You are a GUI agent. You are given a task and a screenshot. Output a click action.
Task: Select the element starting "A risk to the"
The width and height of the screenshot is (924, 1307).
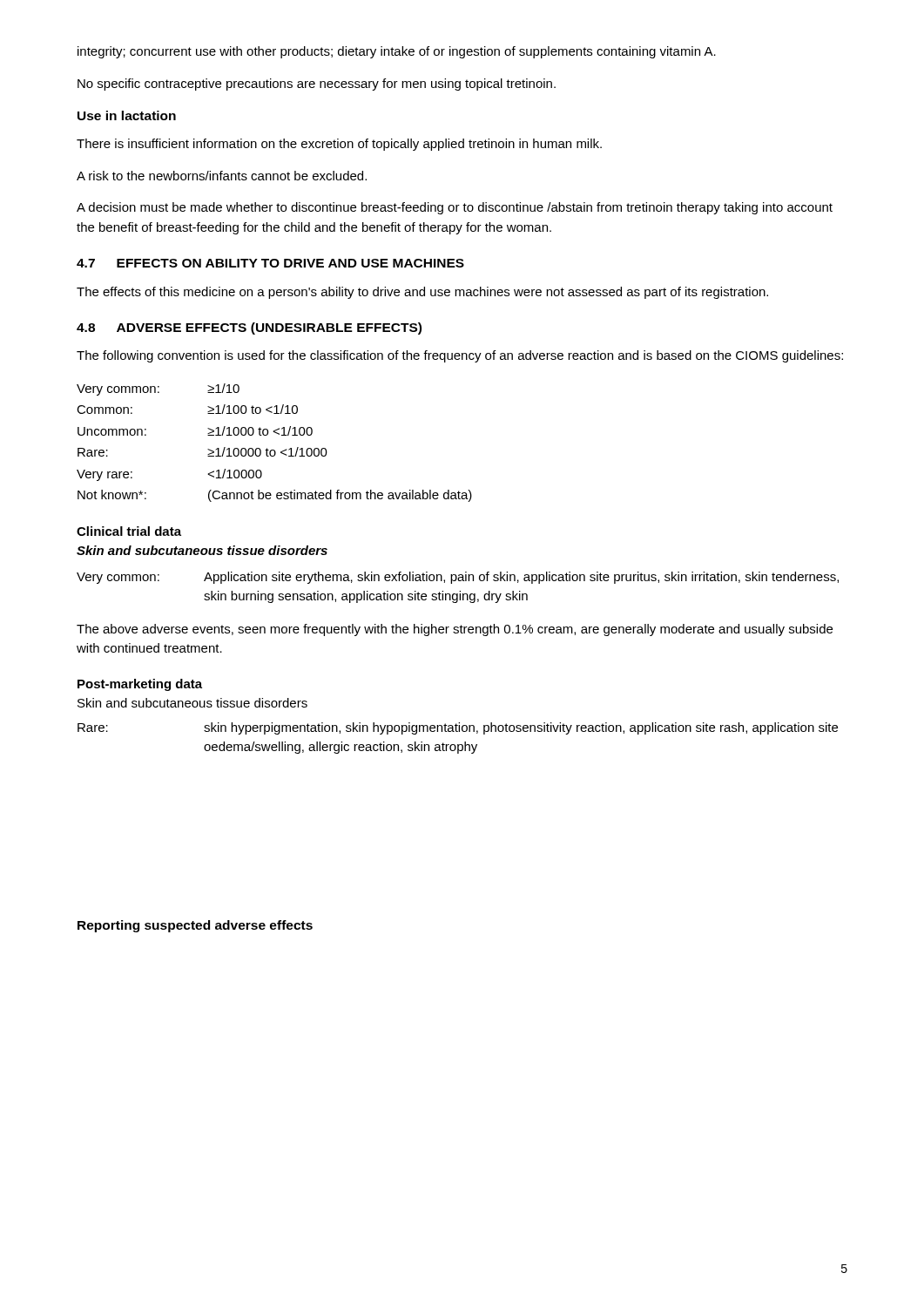click(x=222, y=175)
